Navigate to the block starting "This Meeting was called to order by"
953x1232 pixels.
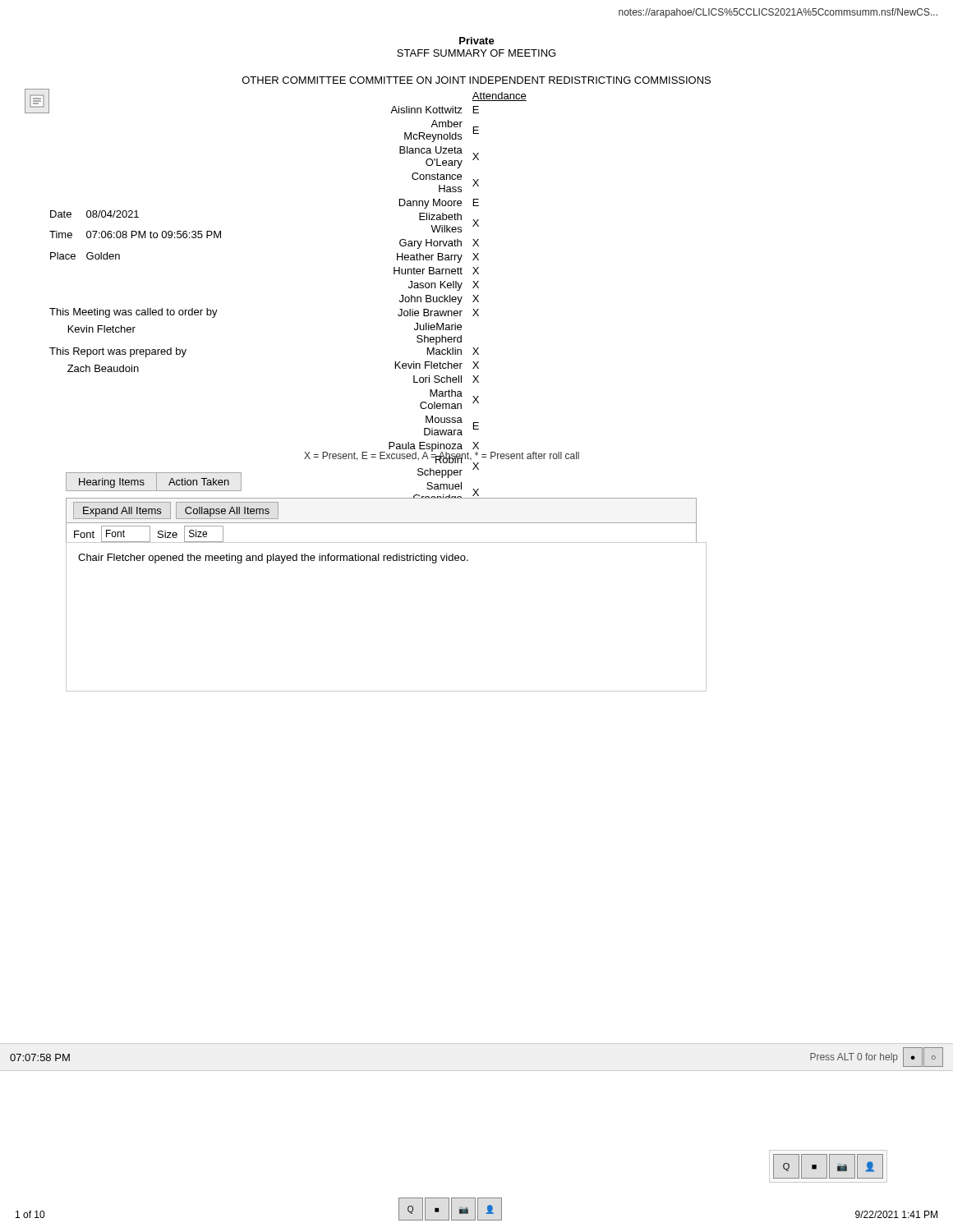coord(133,320)
